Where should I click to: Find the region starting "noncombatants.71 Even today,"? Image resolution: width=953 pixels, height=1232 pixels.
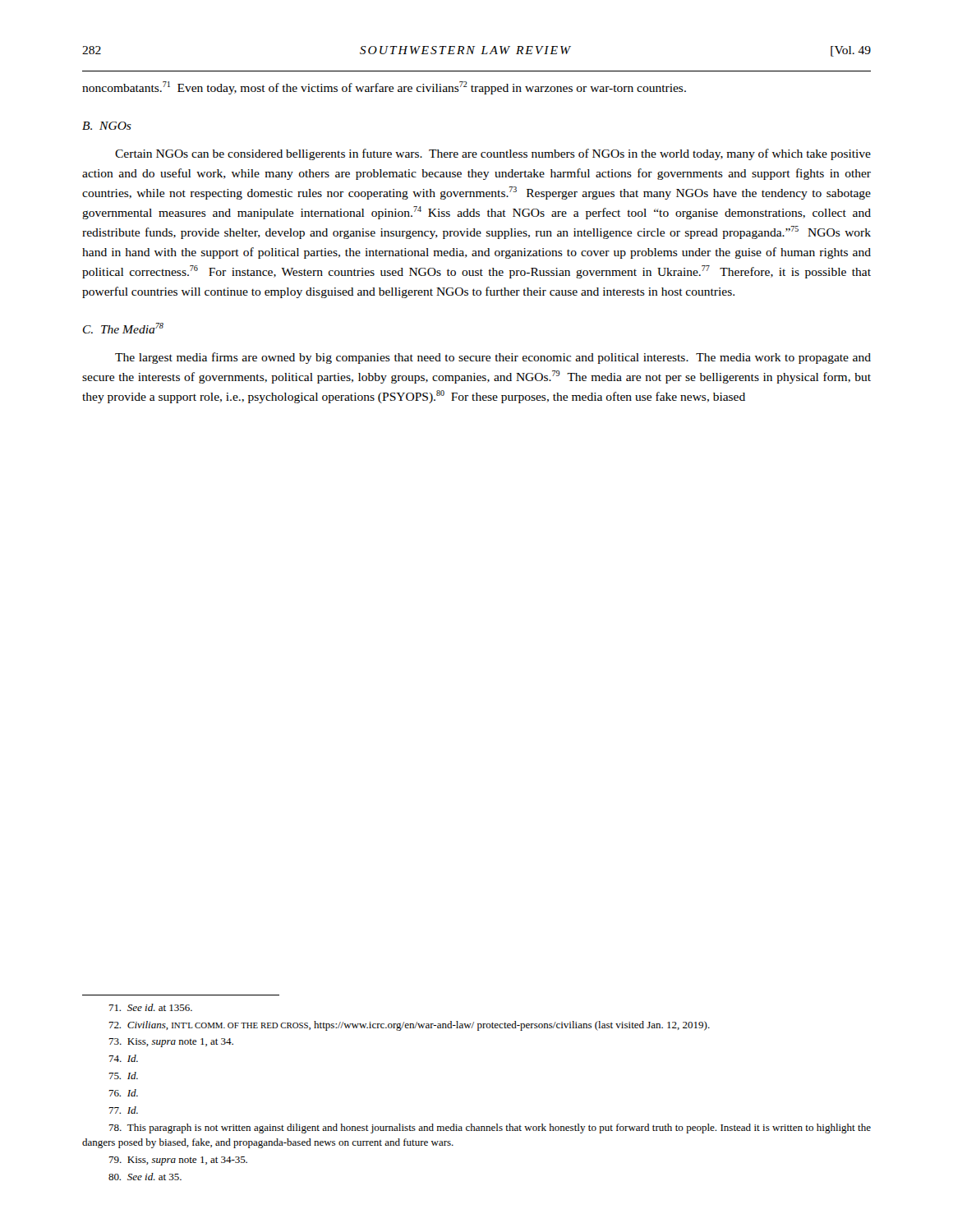(384, 87)
